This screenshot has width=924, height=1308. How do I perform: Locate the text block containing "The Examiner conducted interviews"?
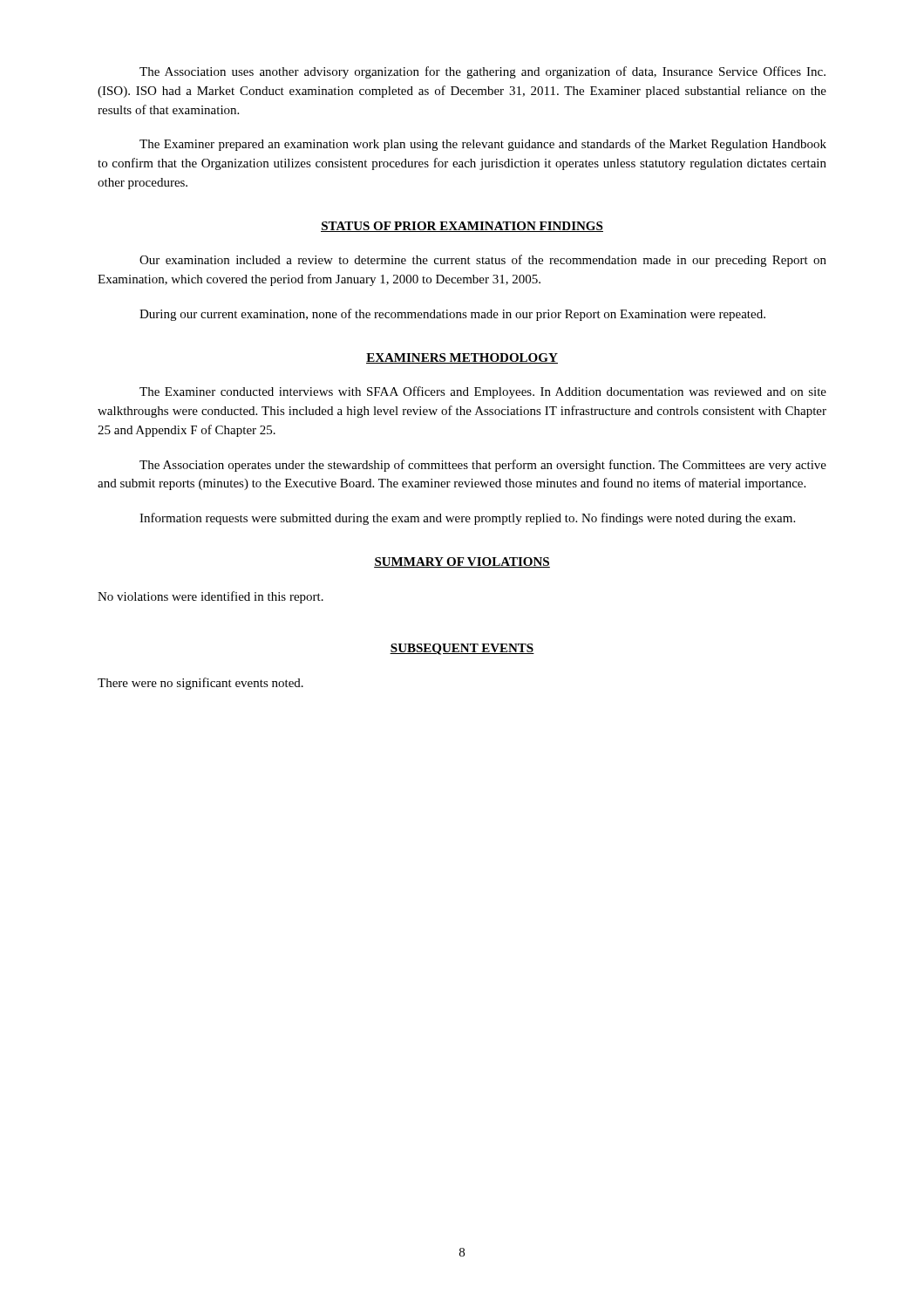(462, 411)
